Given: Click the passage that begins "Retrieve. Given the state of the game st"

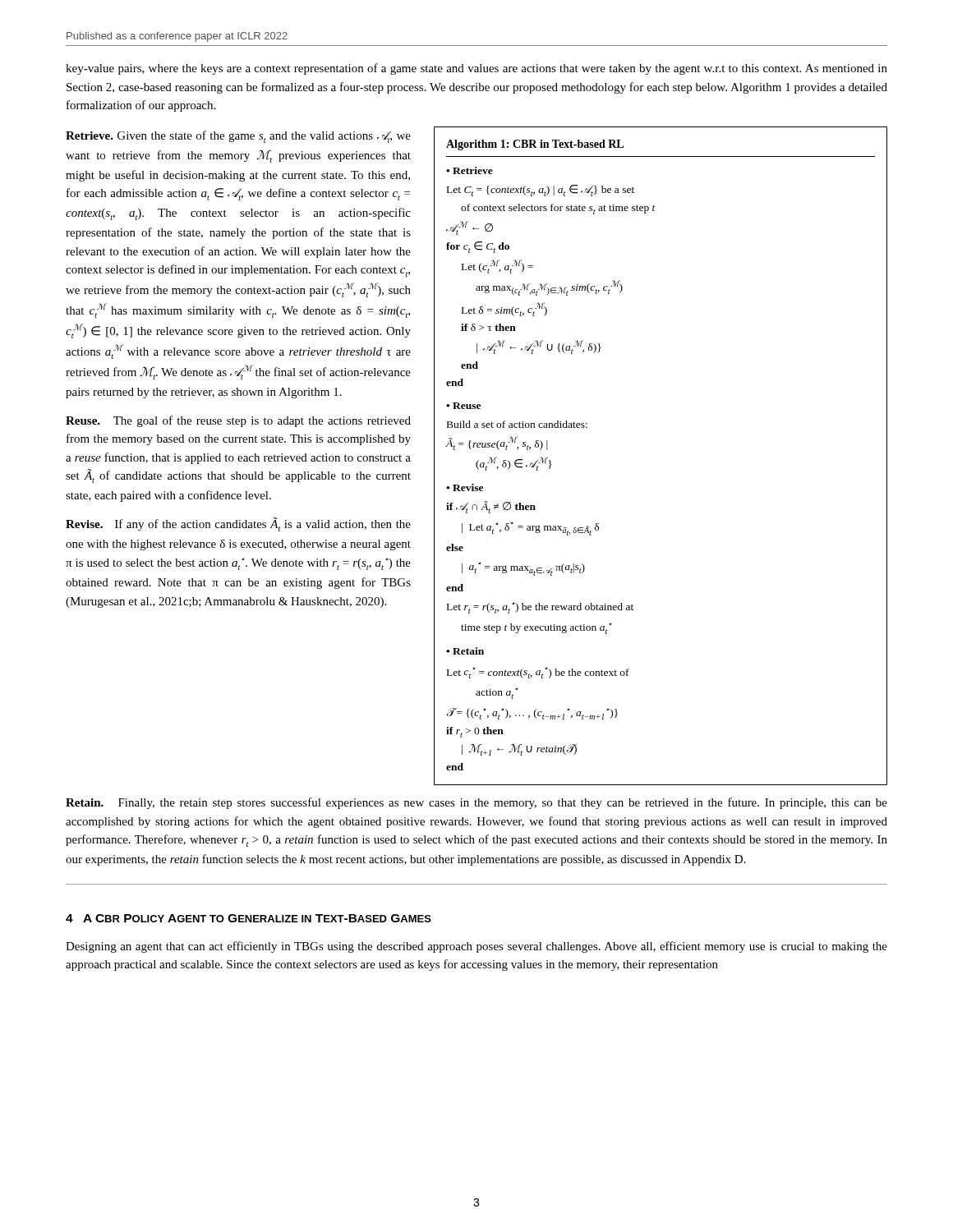Looking at the screenshot, I should [238, 263].
